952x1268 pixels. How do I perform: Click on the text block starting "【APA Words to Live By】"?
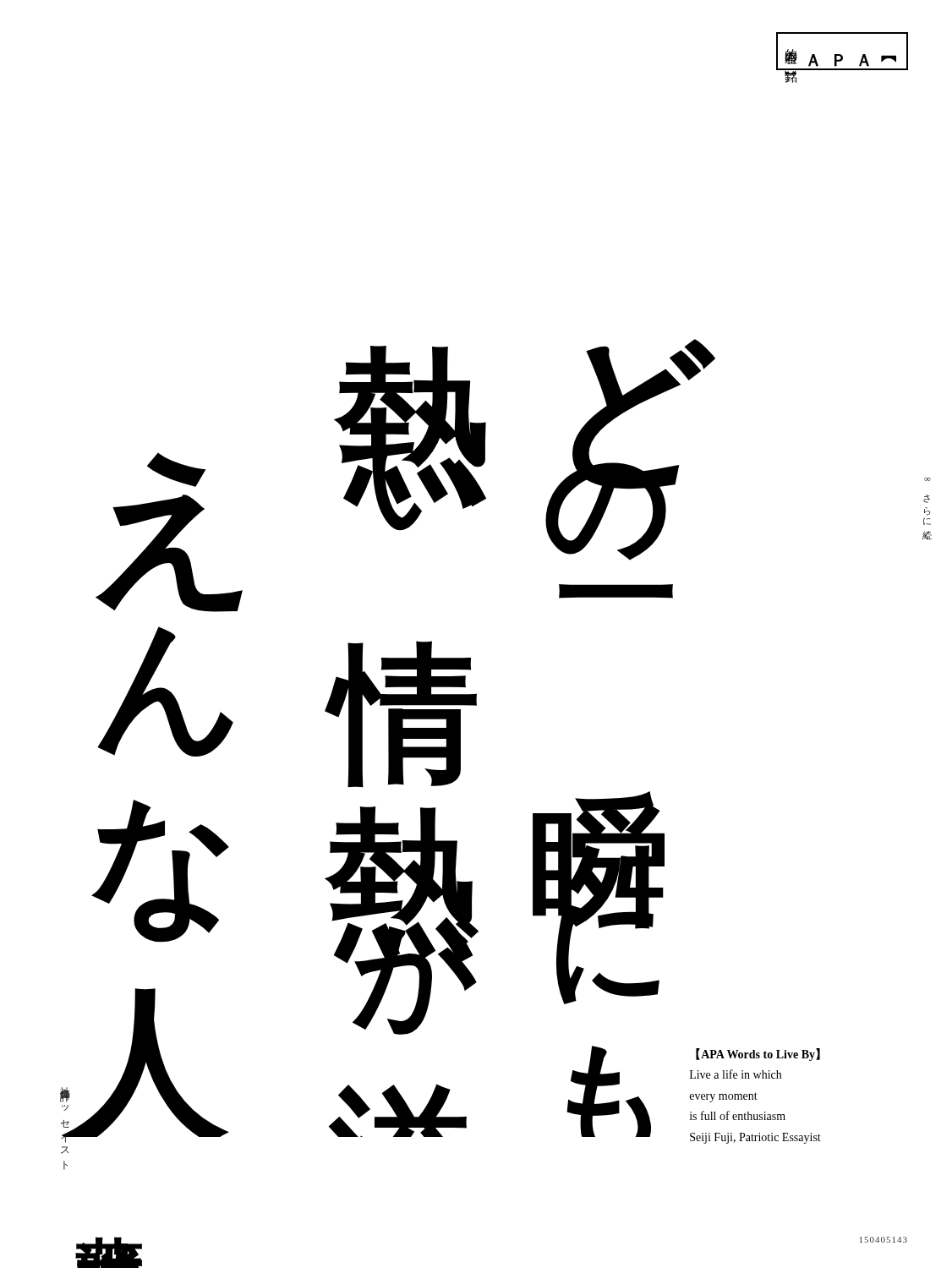pyautogui.click(x=758, y=1096)
